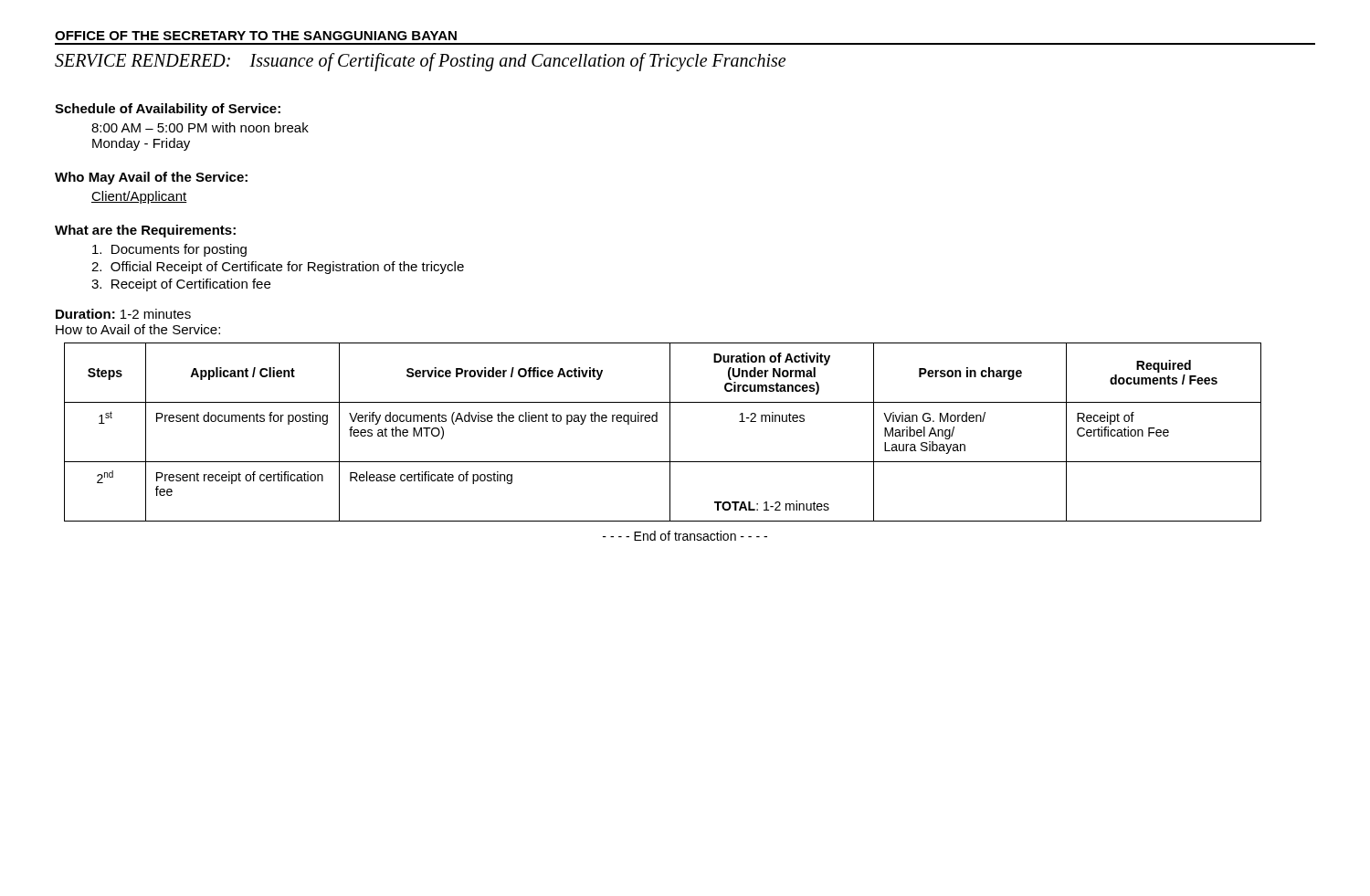Locate the list item with the text "2. Official Receipt of Certificate for Registration of"

pos(278,266)
